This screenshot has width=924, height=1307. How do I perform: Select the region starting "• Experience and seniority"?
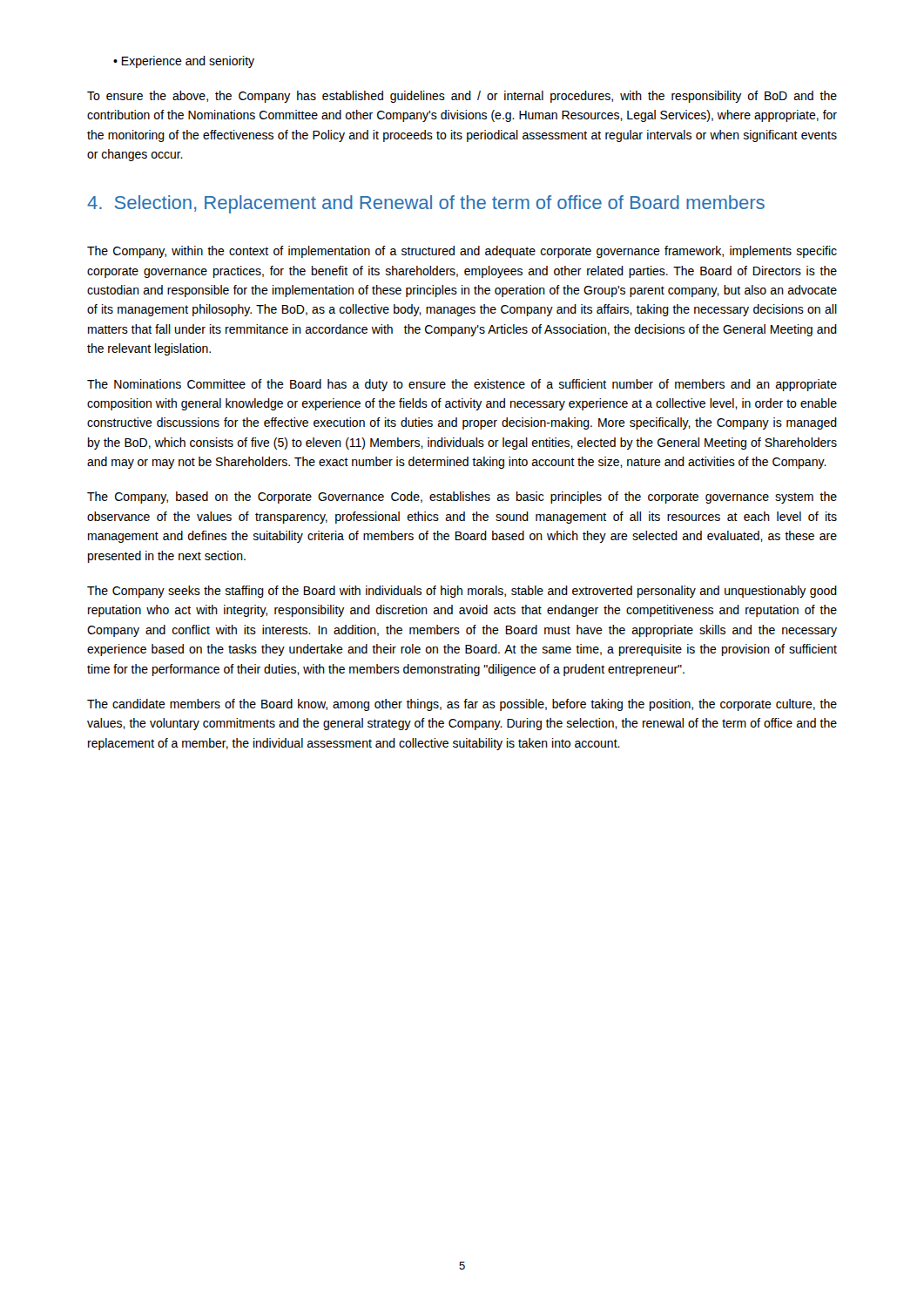tap(184, 61)
